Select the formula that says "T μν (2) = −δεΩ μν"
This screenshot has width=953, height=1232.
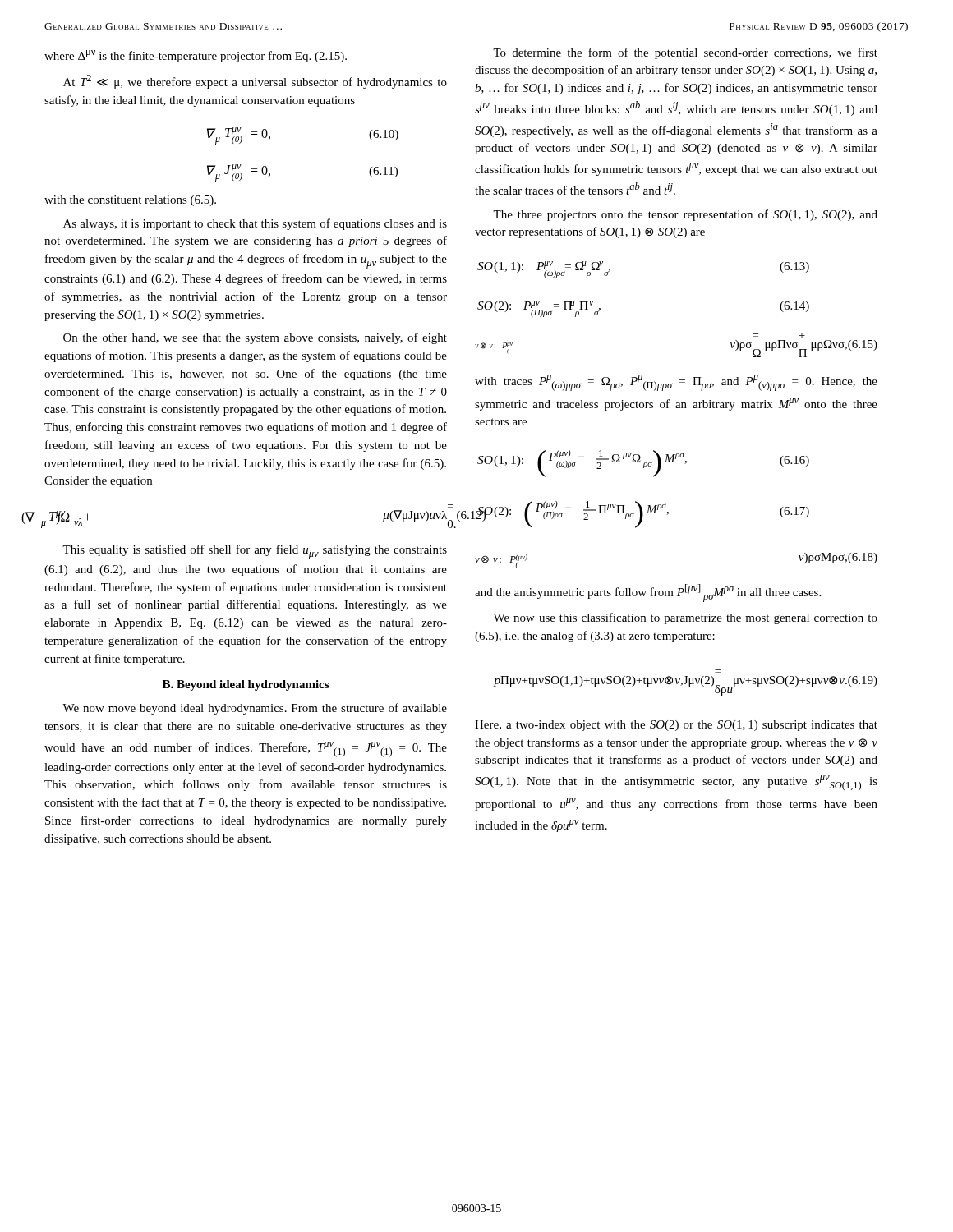tap(676, 681)
